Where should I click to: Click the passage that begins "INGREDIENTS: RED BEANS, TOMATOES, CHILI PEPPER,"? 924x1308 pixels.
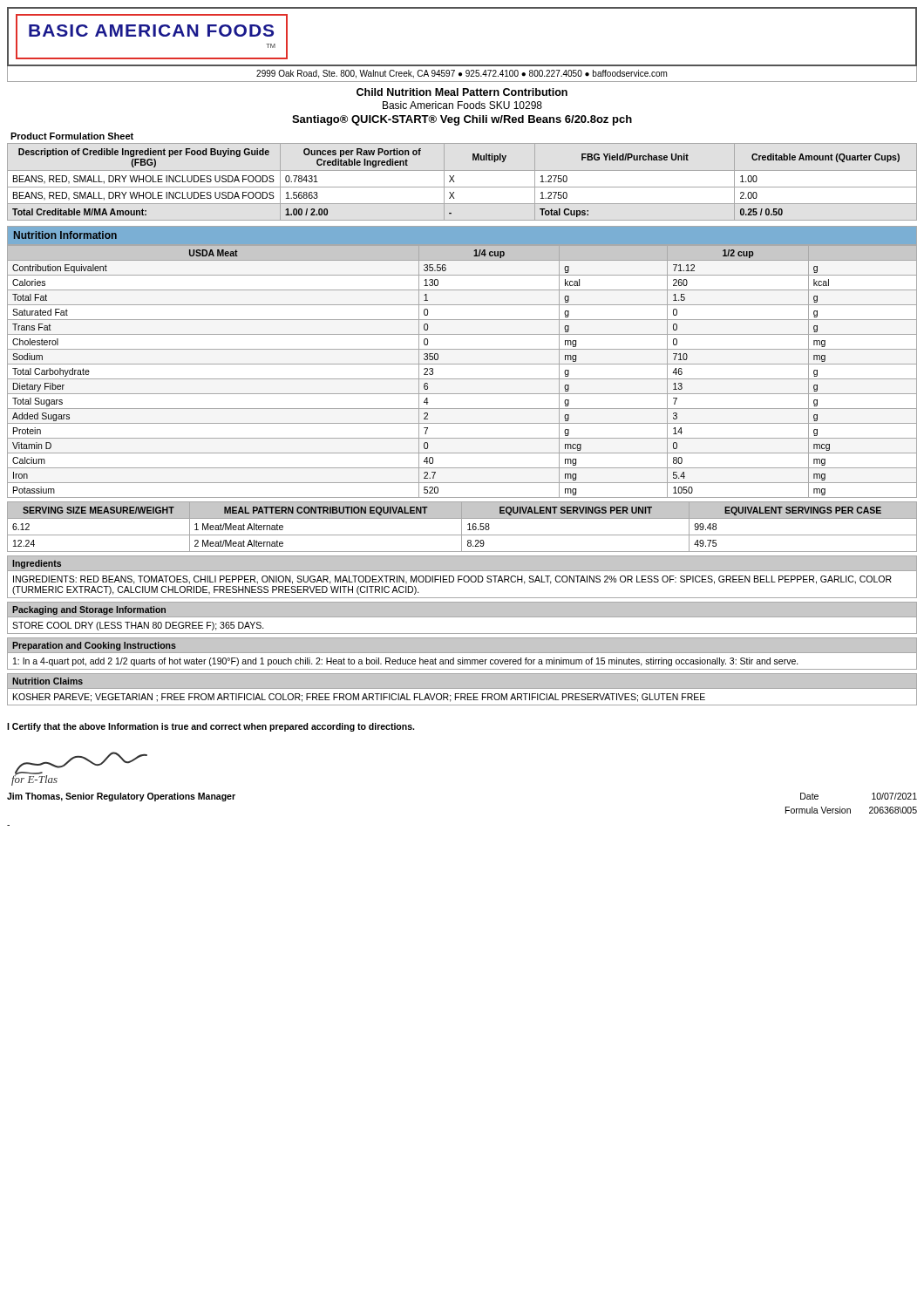[452, 584]
